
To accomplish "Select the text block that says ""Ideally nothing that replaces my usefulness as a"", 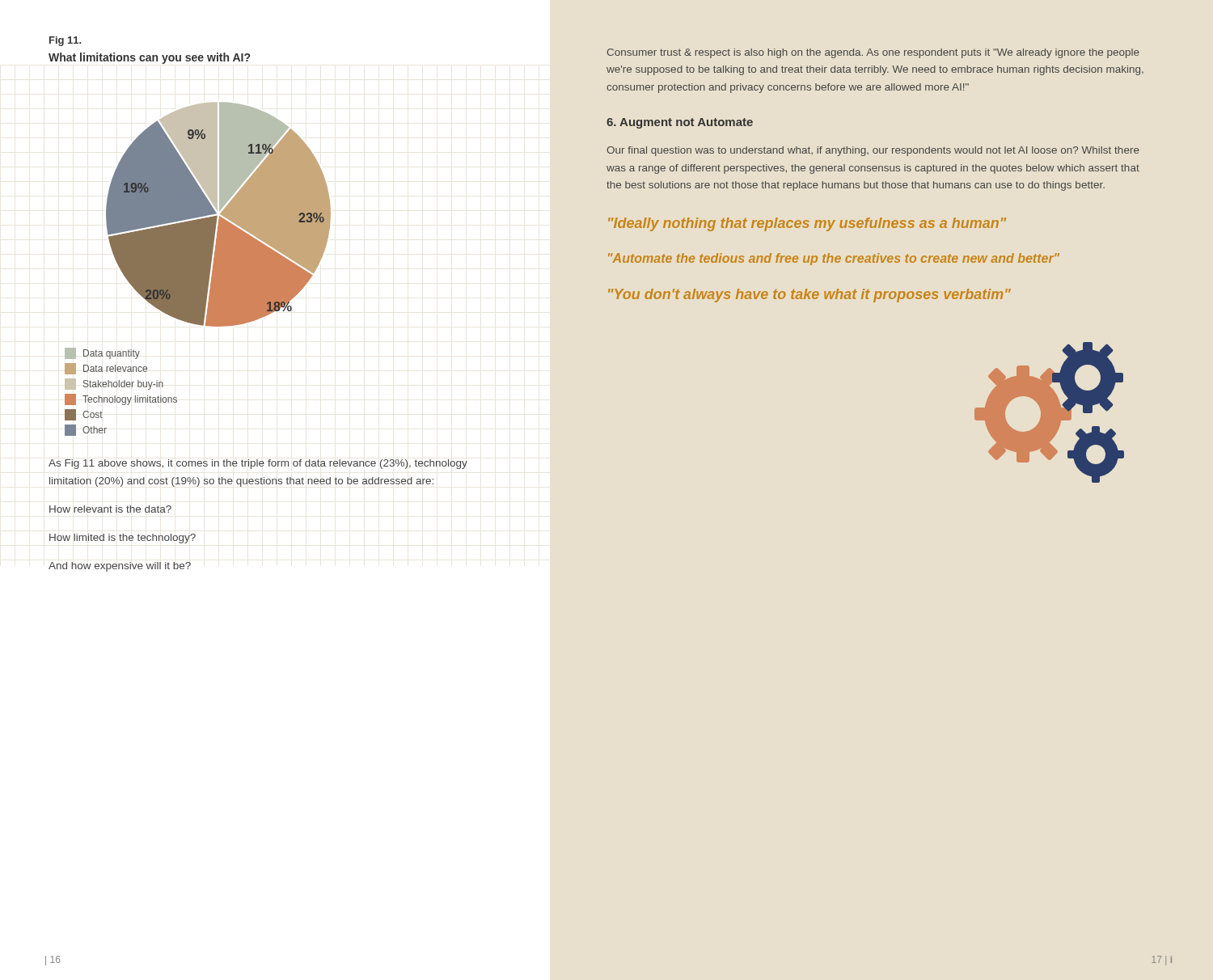I will point(881,224).
